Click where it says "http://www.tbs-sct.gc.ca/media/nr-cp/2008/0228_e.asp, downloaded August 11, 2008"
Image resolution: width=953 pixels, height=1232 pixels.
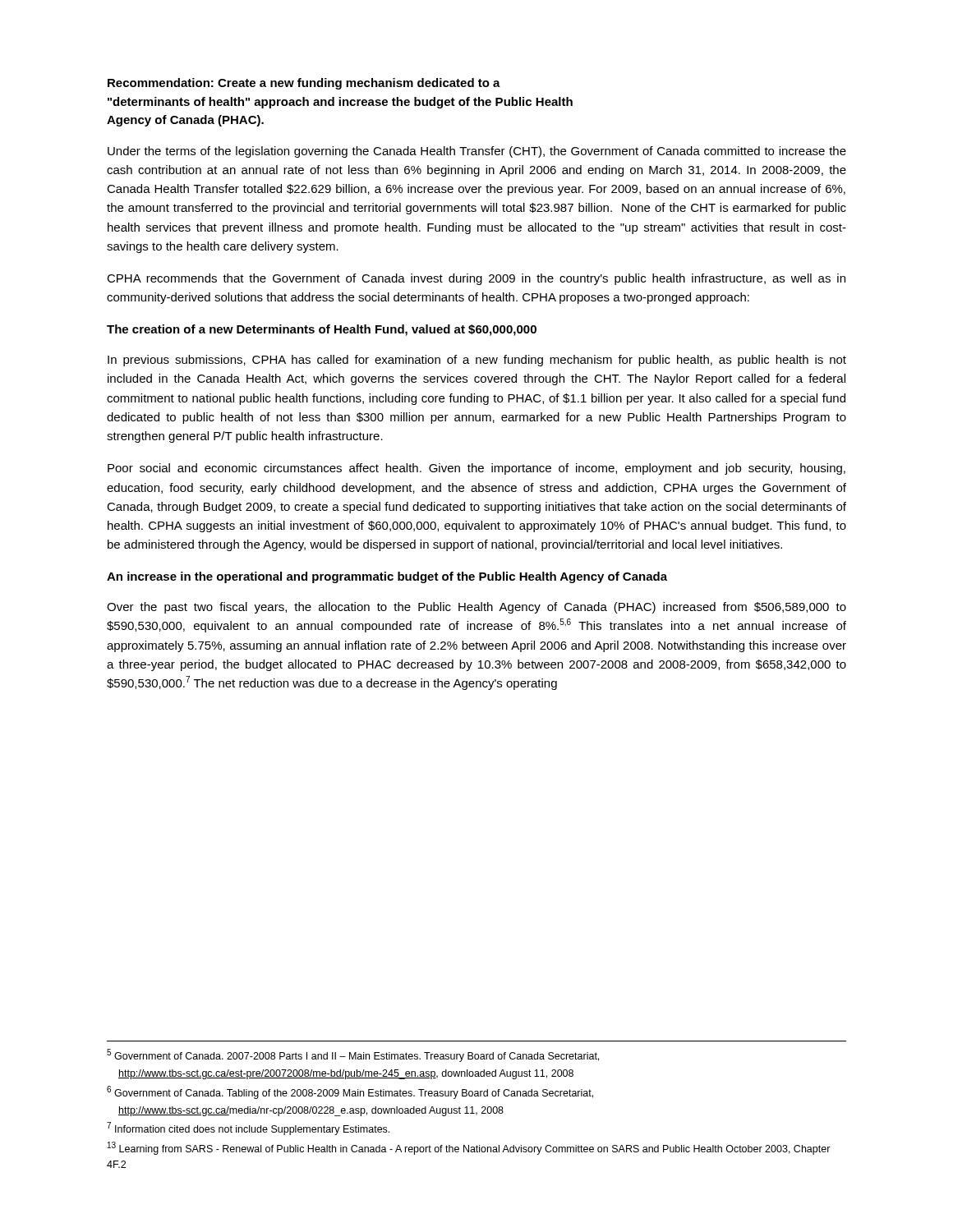[x=311, y=1110]
